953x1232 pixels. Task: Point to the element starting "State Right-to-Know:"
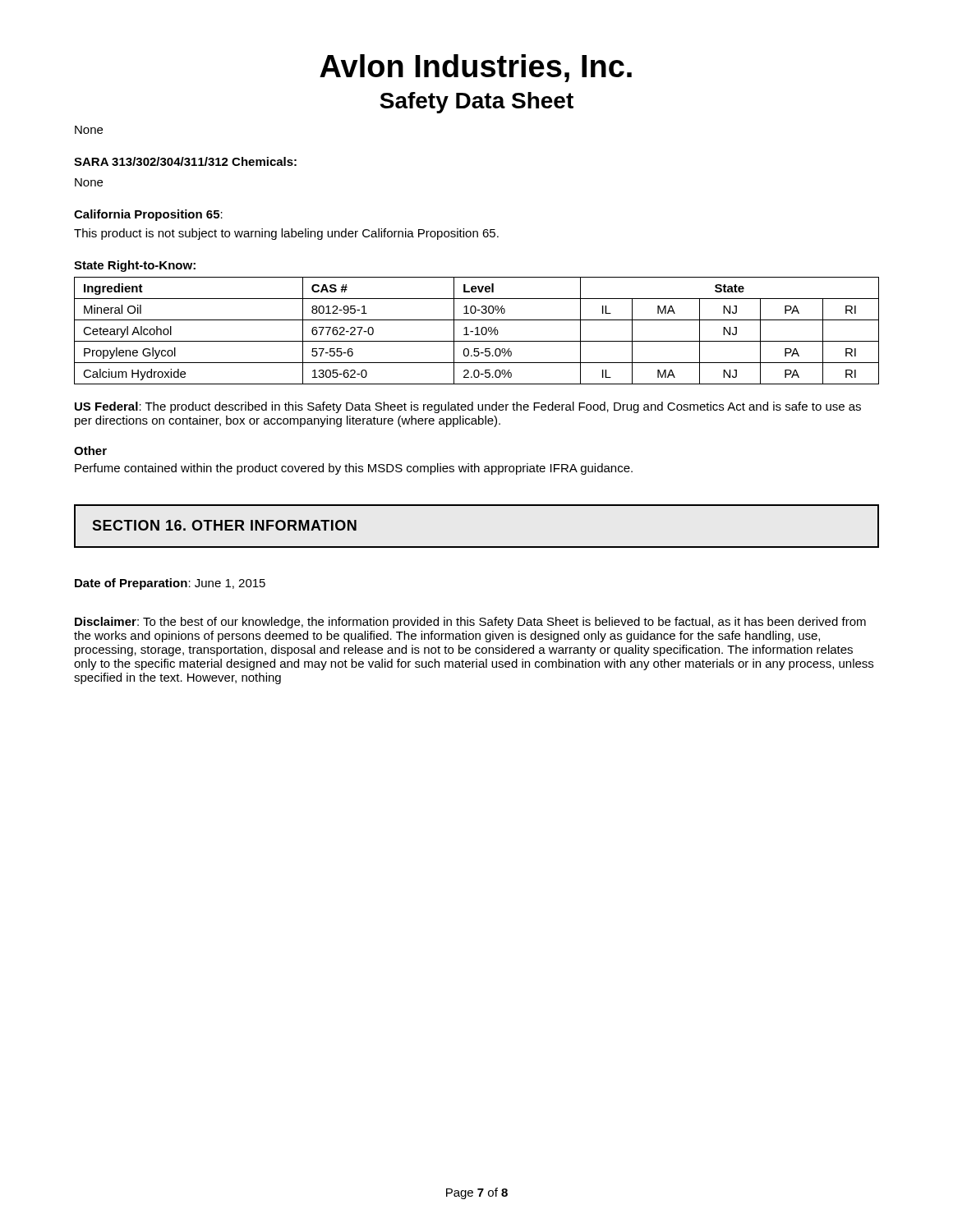tap(135, 265)
